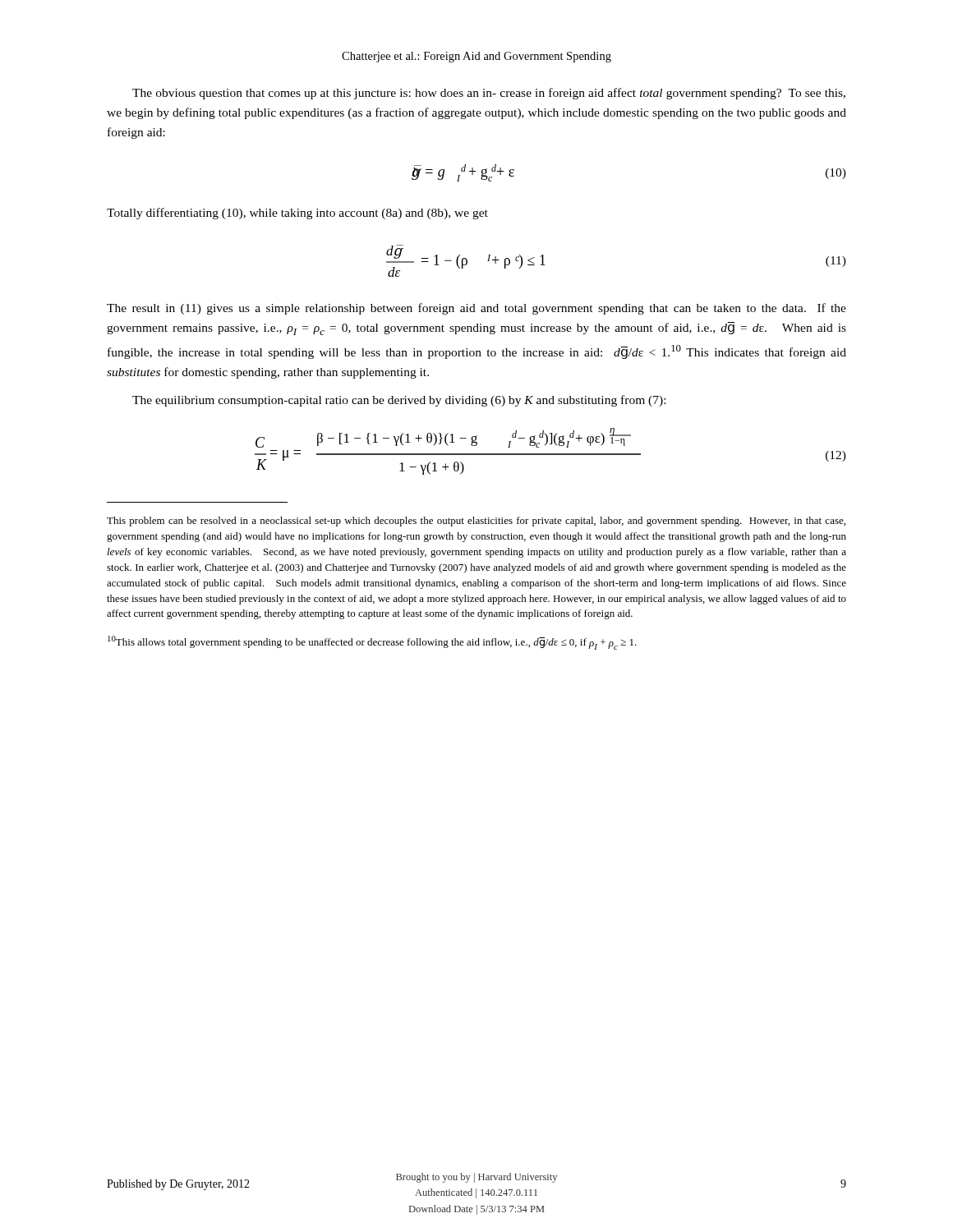This screenshot has width=953, height=1232.
Task: Select the formula that reads "dg̅ dε ="
Action: (x=476, y=260)
